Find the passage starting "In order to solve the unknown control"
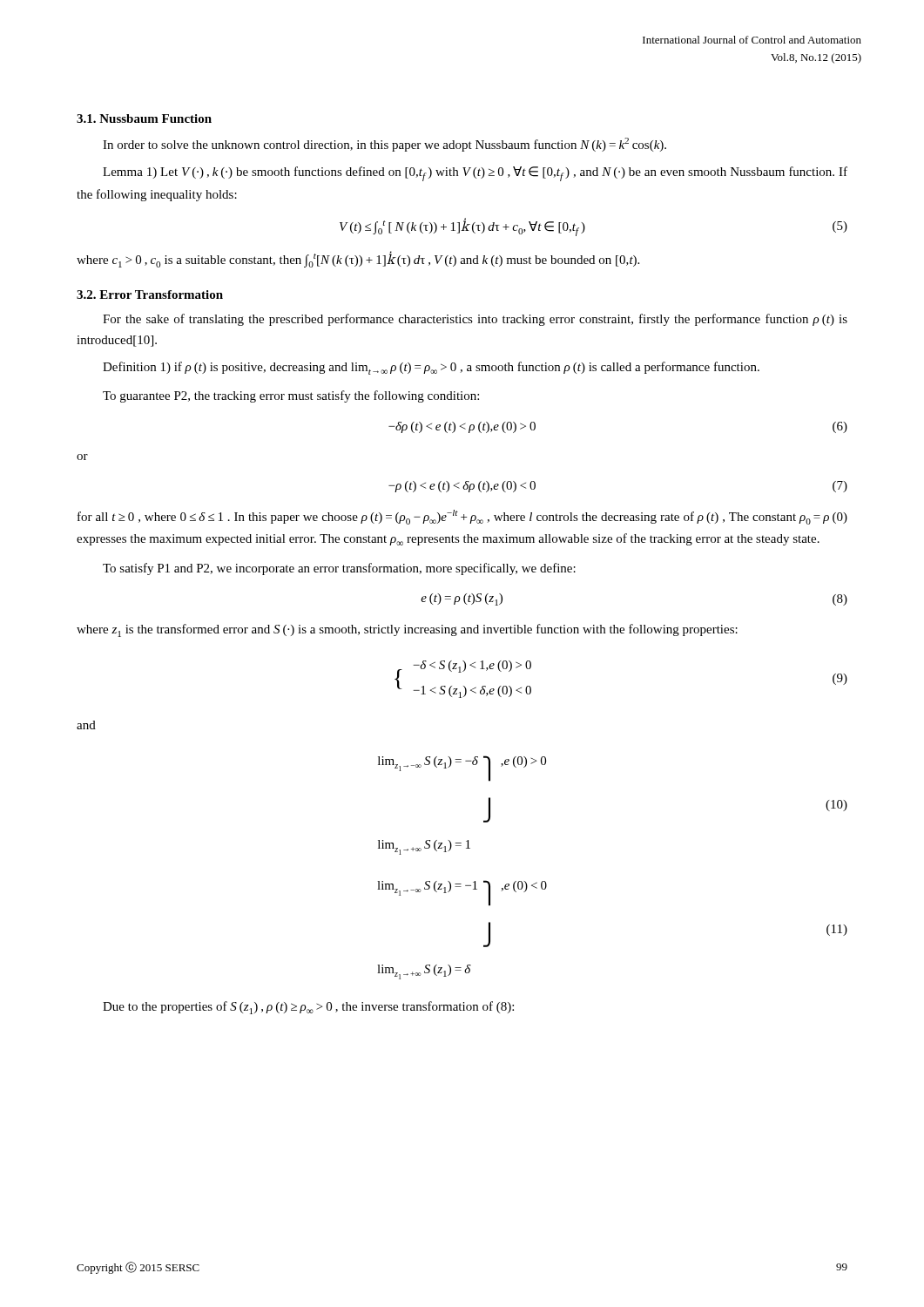 [x=462, y=144]
